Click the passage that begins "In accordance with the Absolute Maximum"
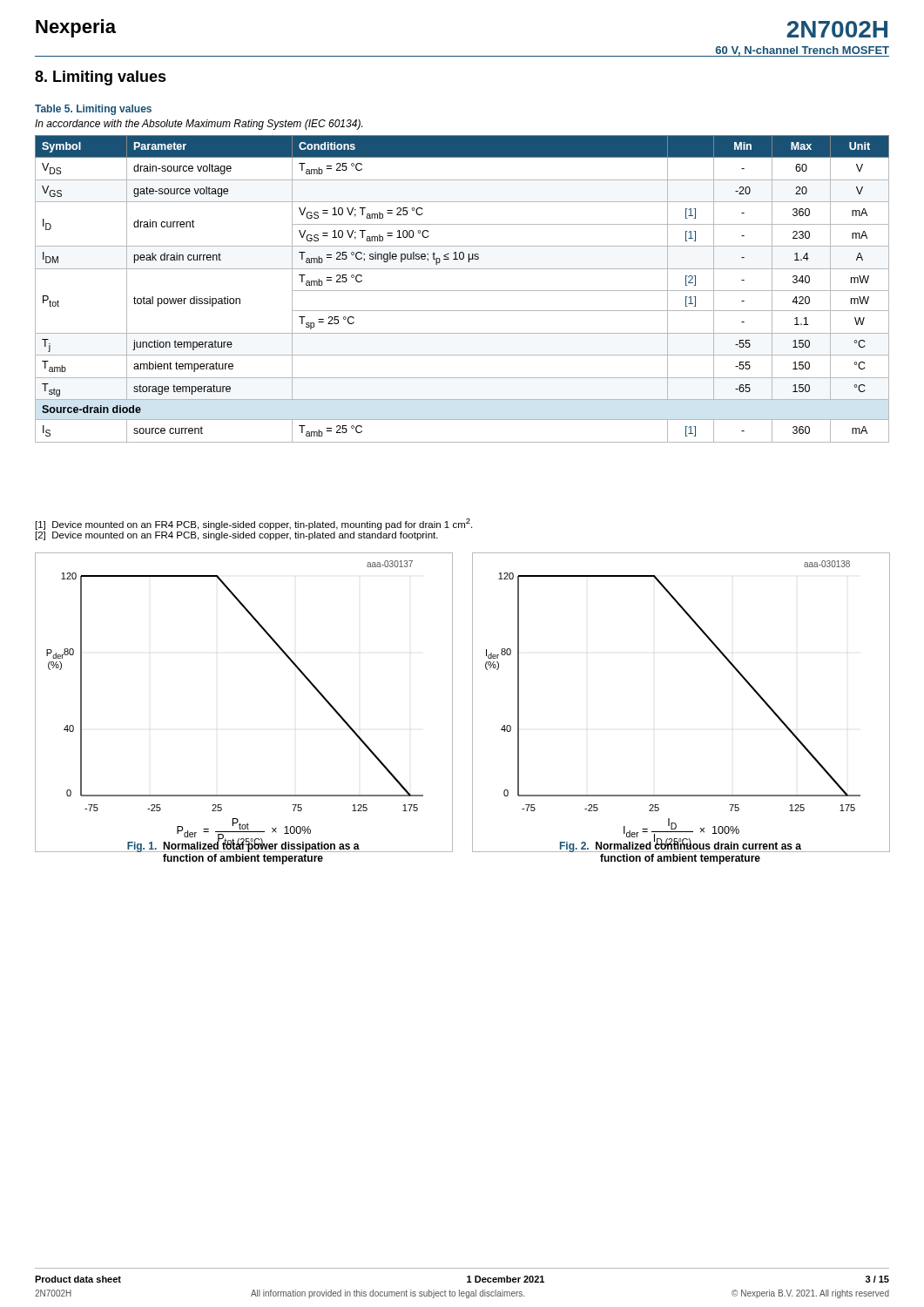The height and width of the screenshot is (1307, 924). (199, 124)
